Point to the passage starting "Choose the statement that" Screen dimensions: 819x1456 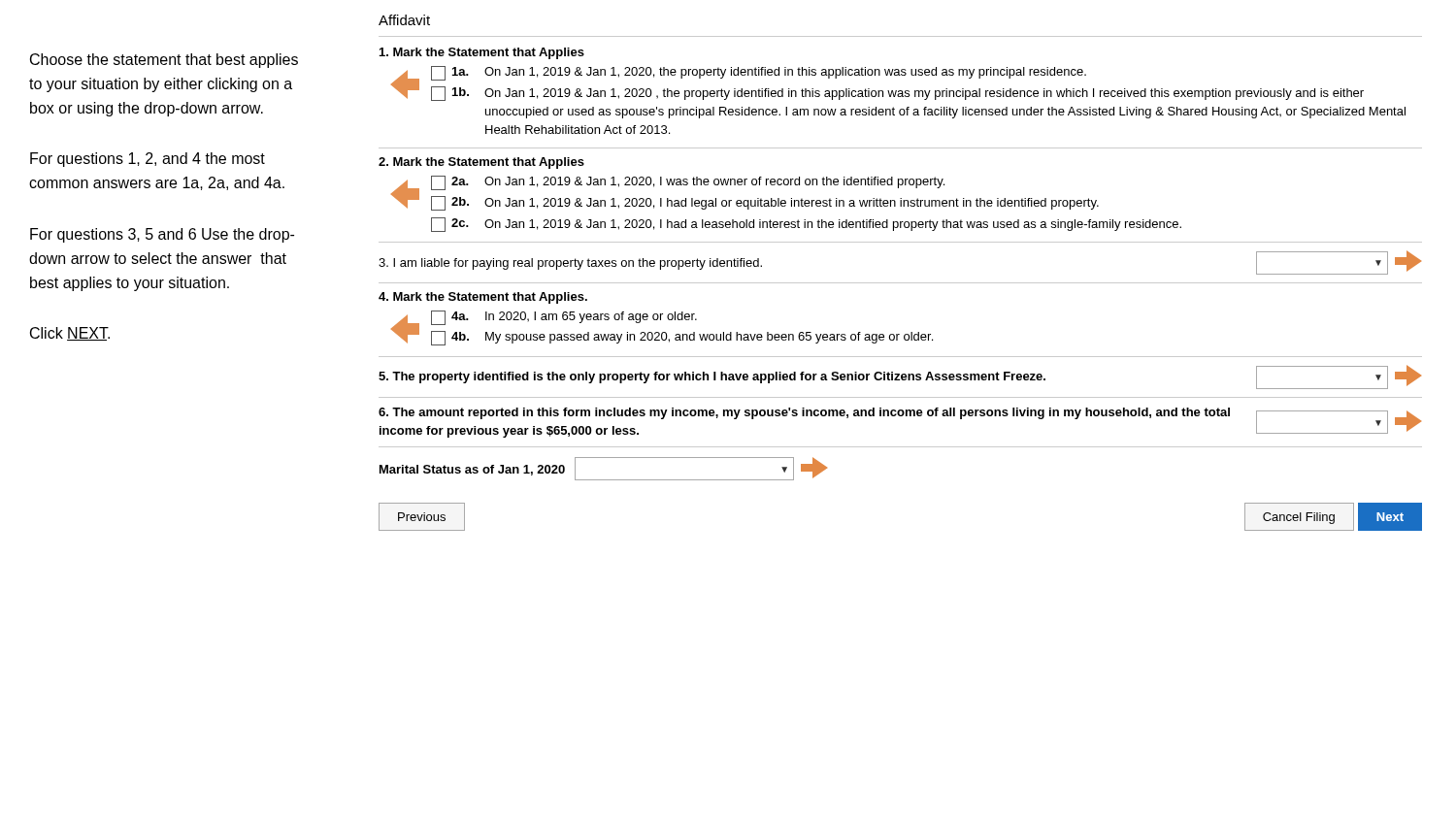(x=170, y=198)
